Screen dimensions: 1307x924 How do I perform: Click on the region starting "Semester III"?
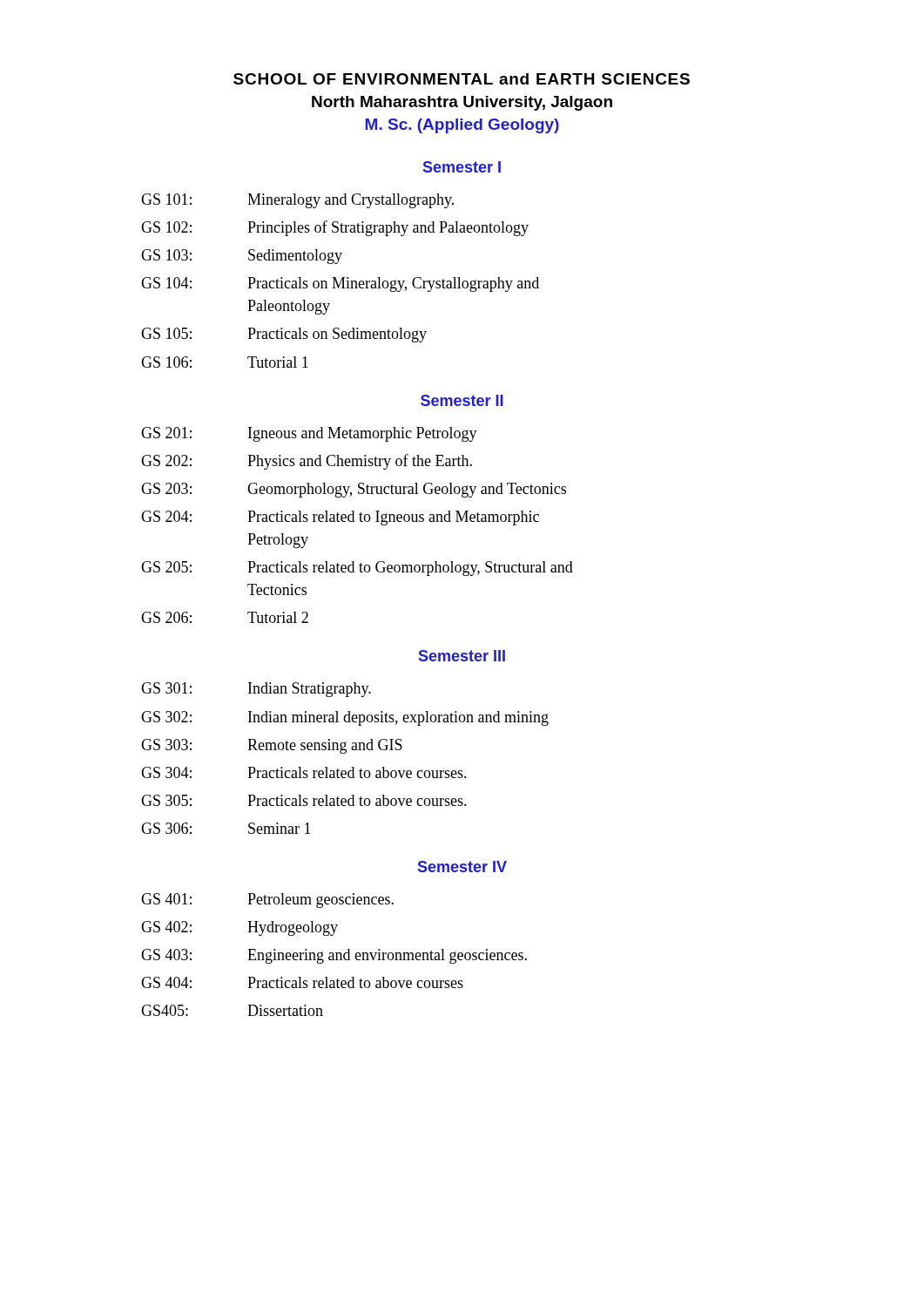(462, 656)
